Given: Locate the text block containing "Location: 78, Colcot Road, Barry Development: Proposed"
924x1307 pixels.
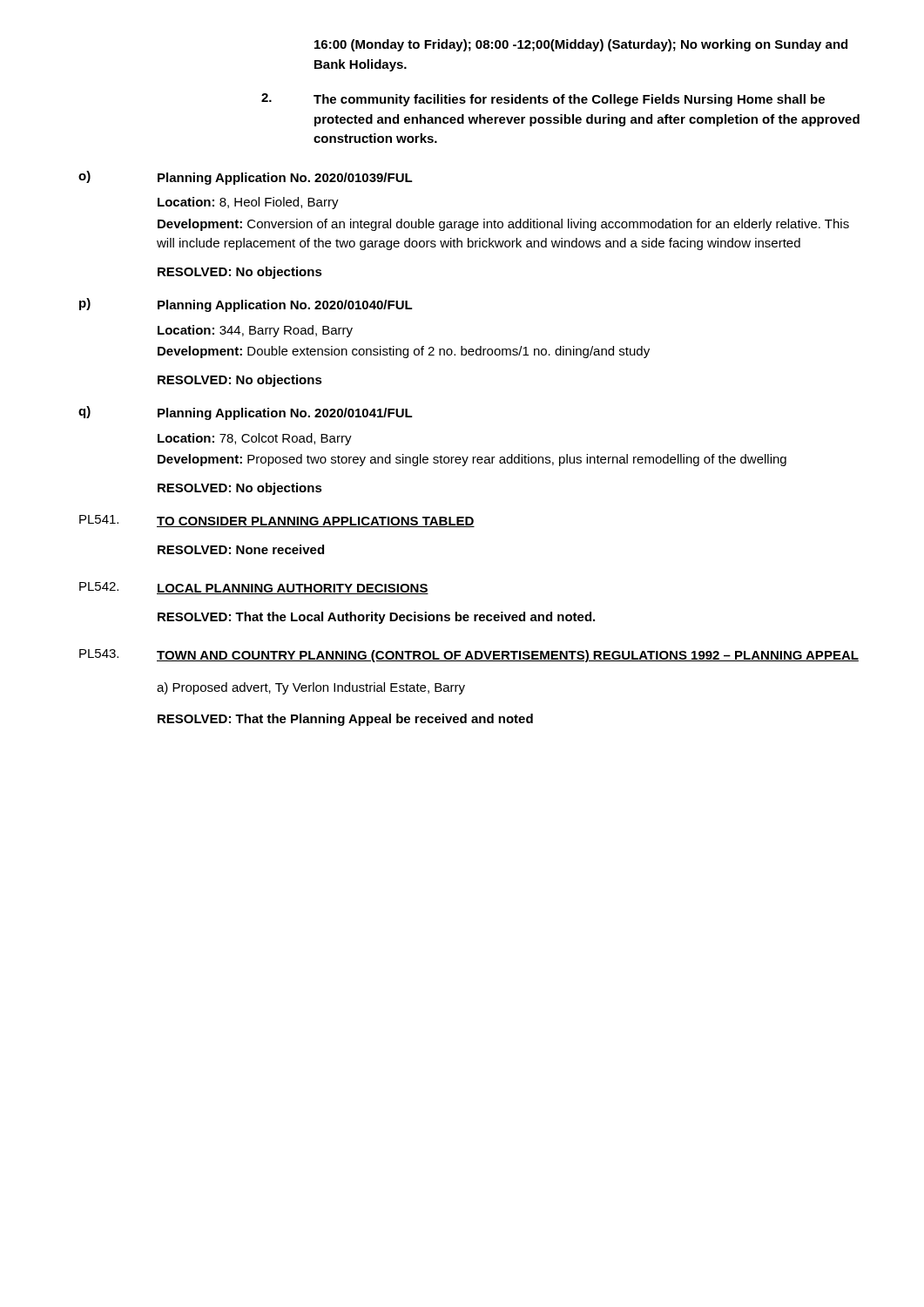Looking at the screenshot, I should click(509, 463).
